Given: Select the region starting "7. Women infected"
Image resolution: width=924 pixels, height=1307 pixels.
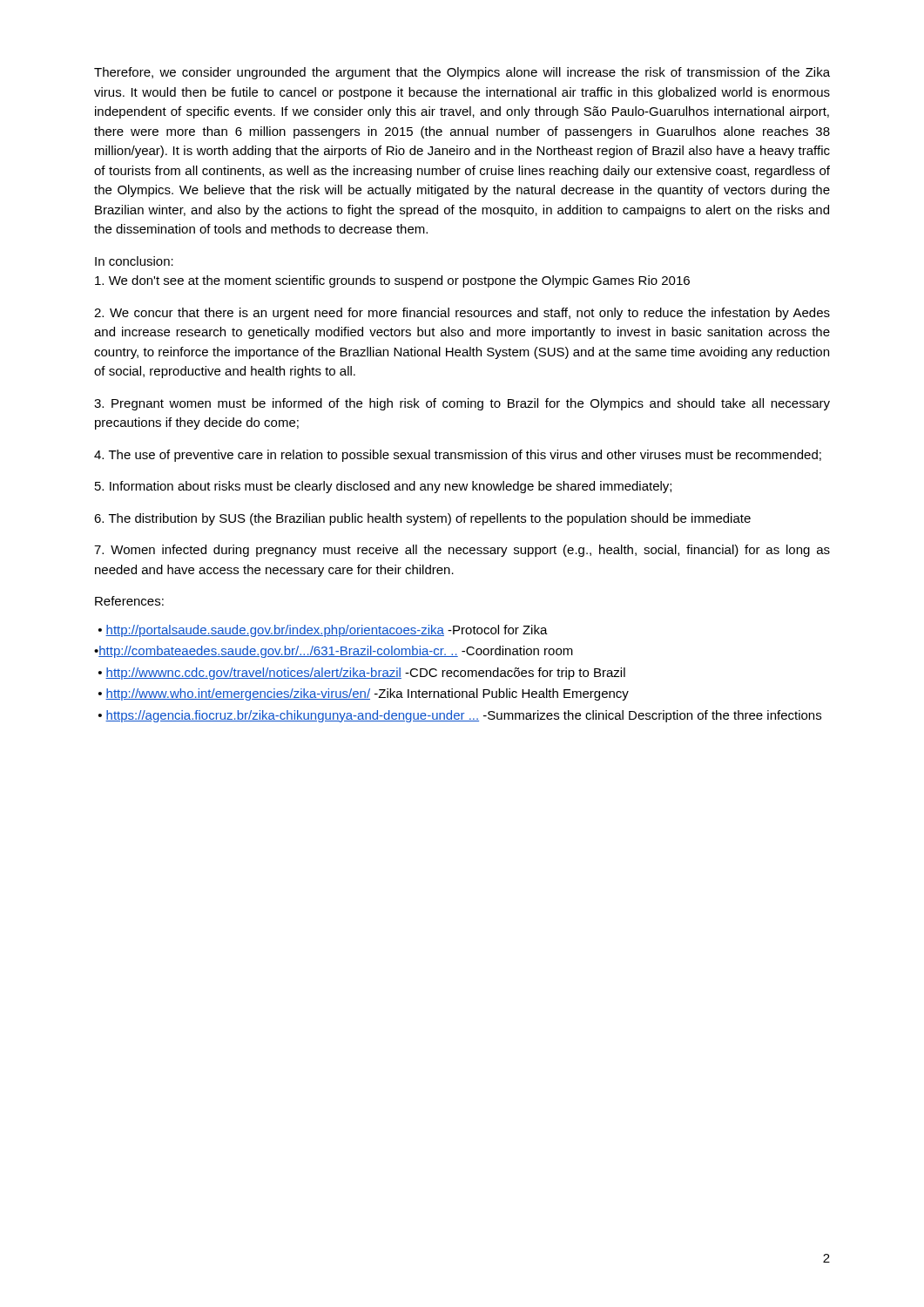Looking at the screenshot, I should point(462,559).
